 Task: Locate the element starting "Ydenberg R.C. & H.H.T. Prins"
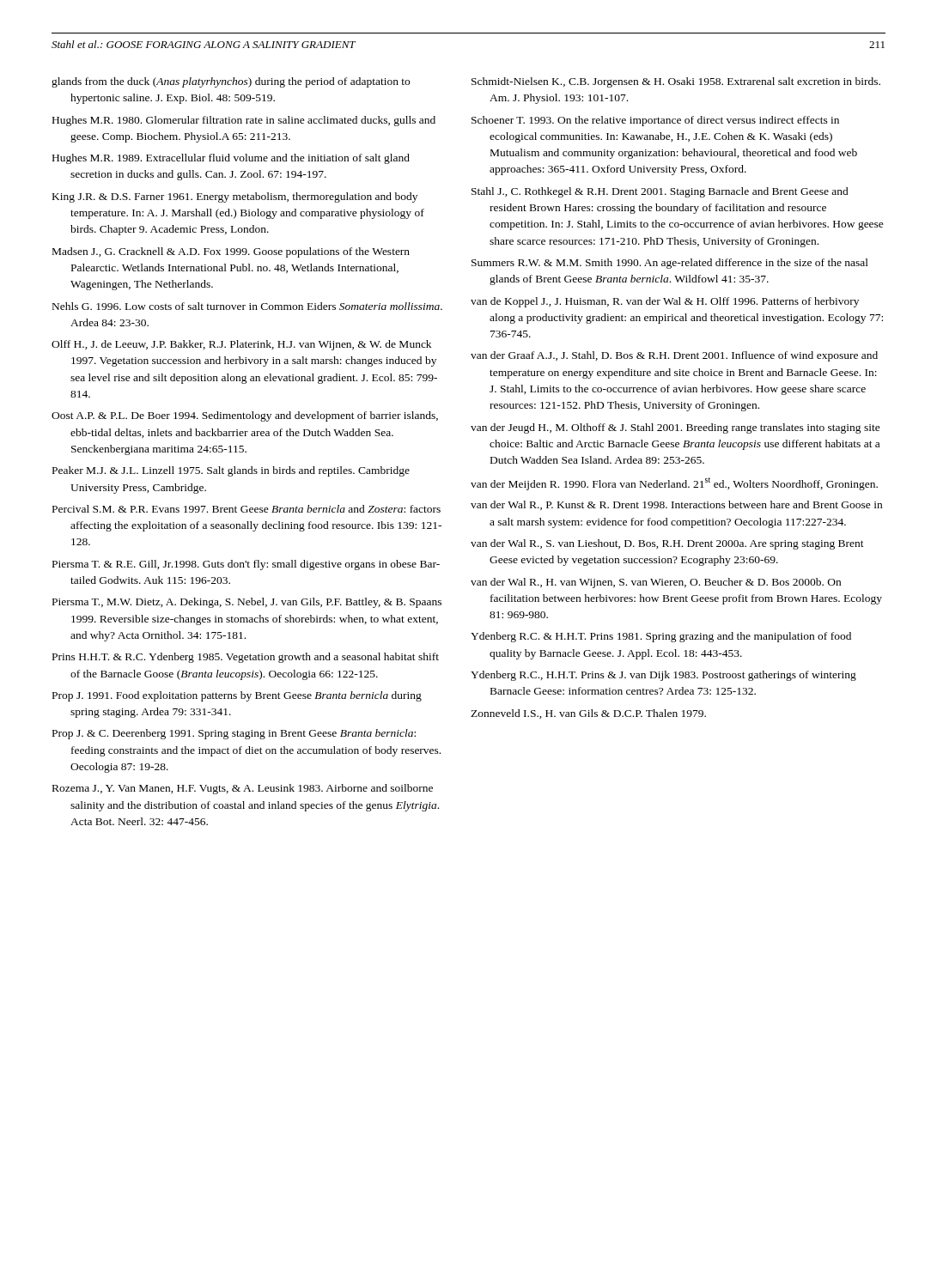661,644
